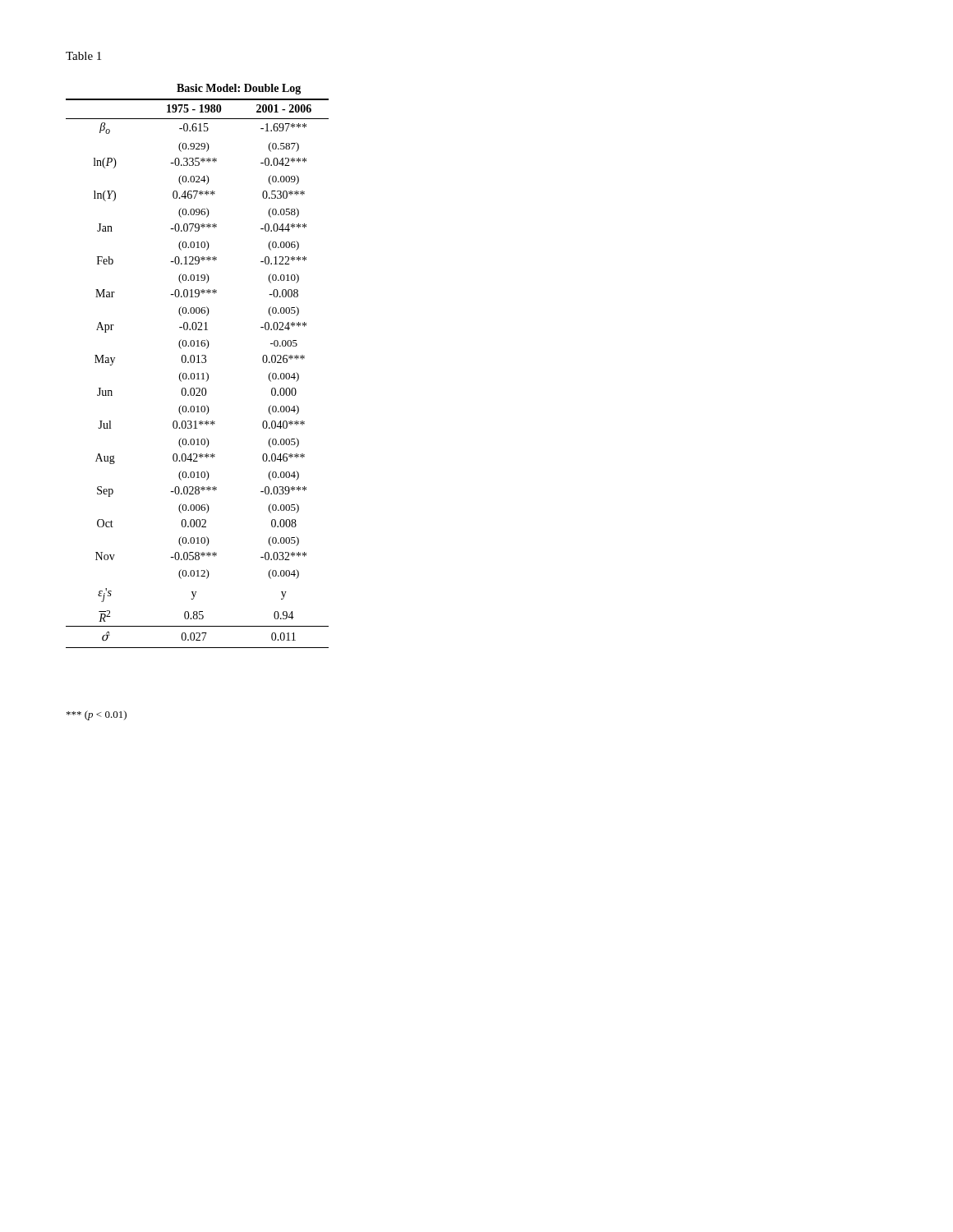Navigate to the region starting "(p < 0.01)"
Viewport: 953px width, 1232px height.
pos(96,714)
